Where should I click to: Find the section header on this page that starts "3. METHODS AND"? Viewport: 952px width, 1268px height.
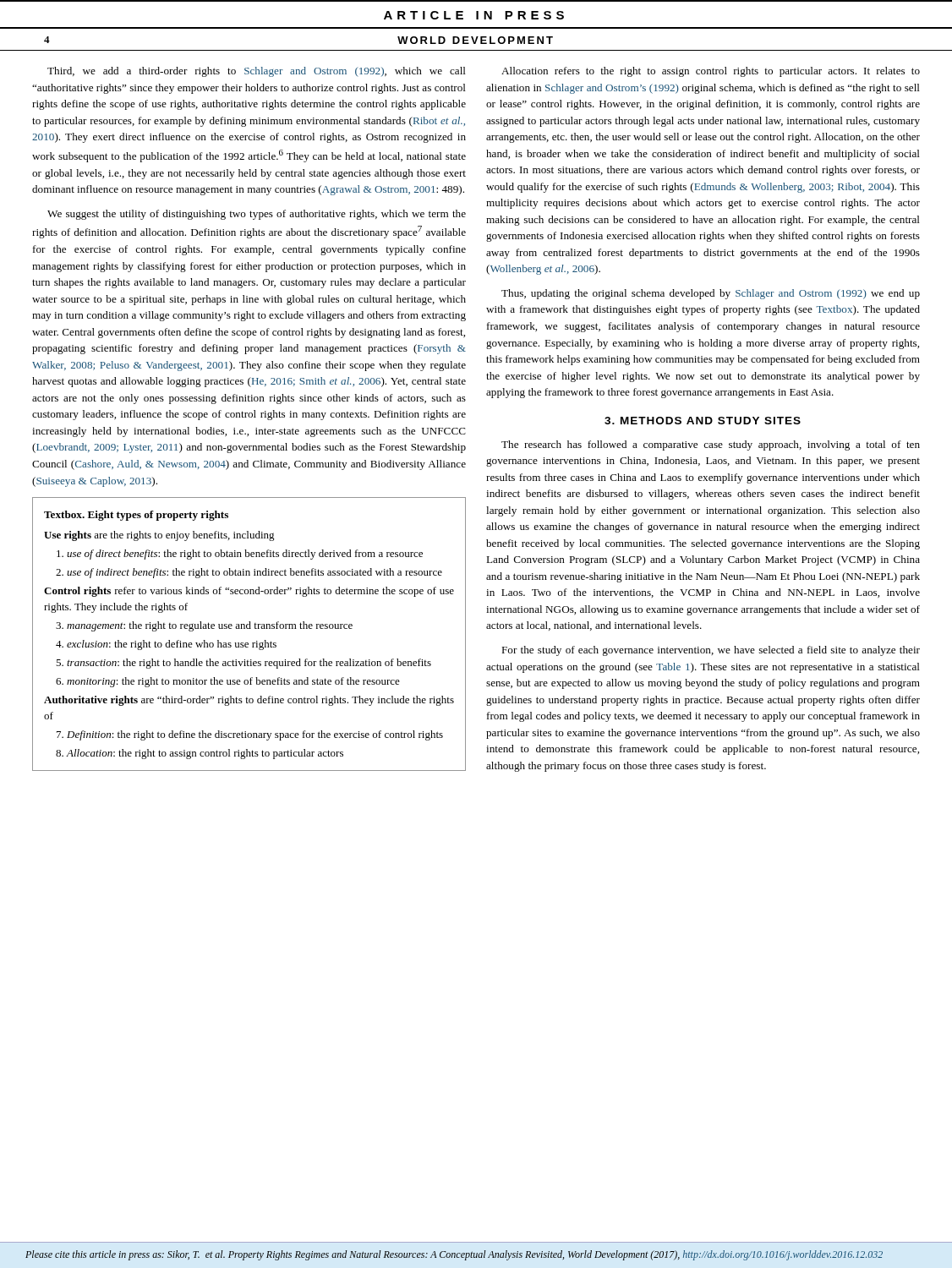click(x=703, y=420)
